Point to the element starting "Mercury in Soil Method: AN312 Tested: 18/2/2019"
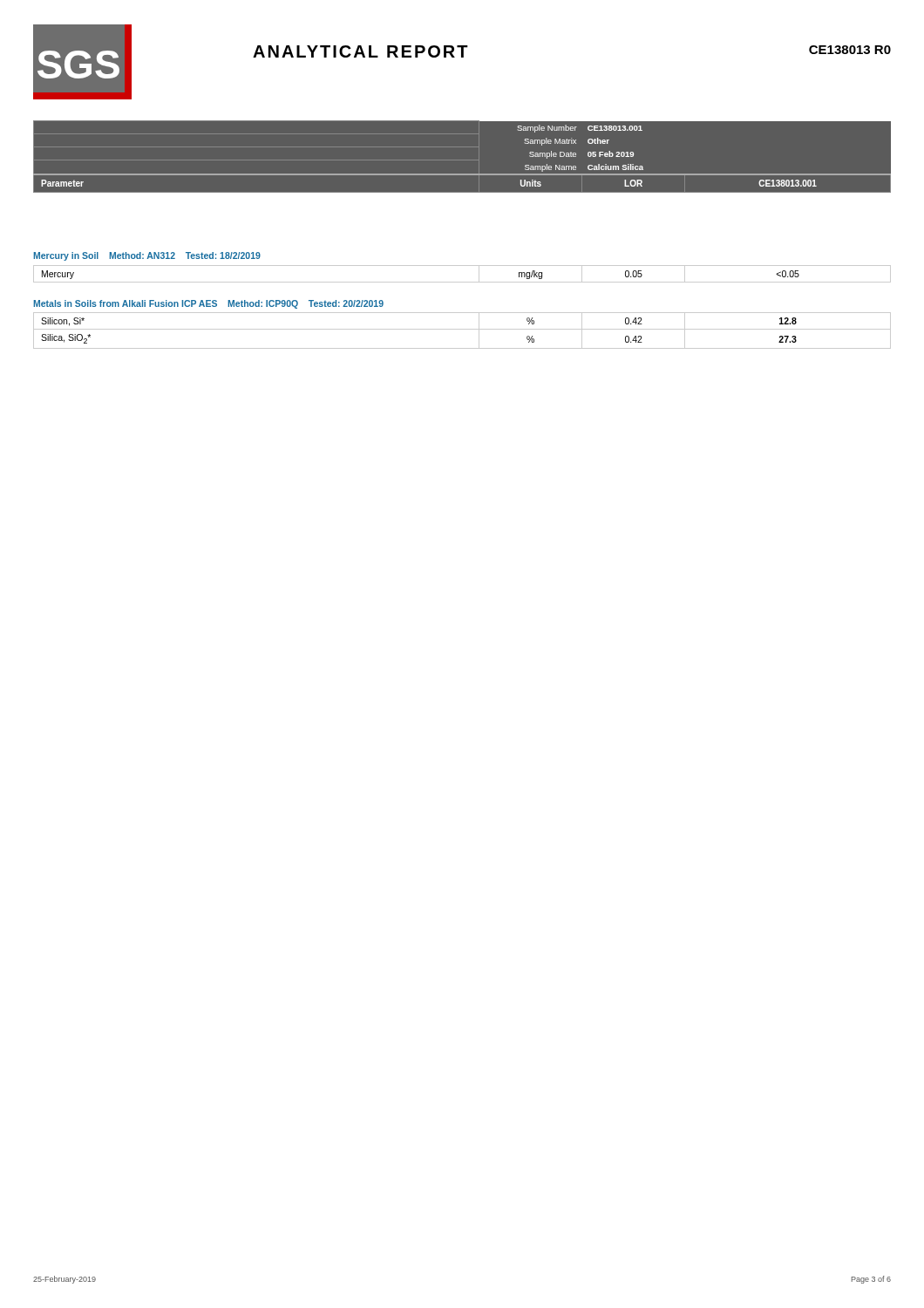 pos(147,255)
